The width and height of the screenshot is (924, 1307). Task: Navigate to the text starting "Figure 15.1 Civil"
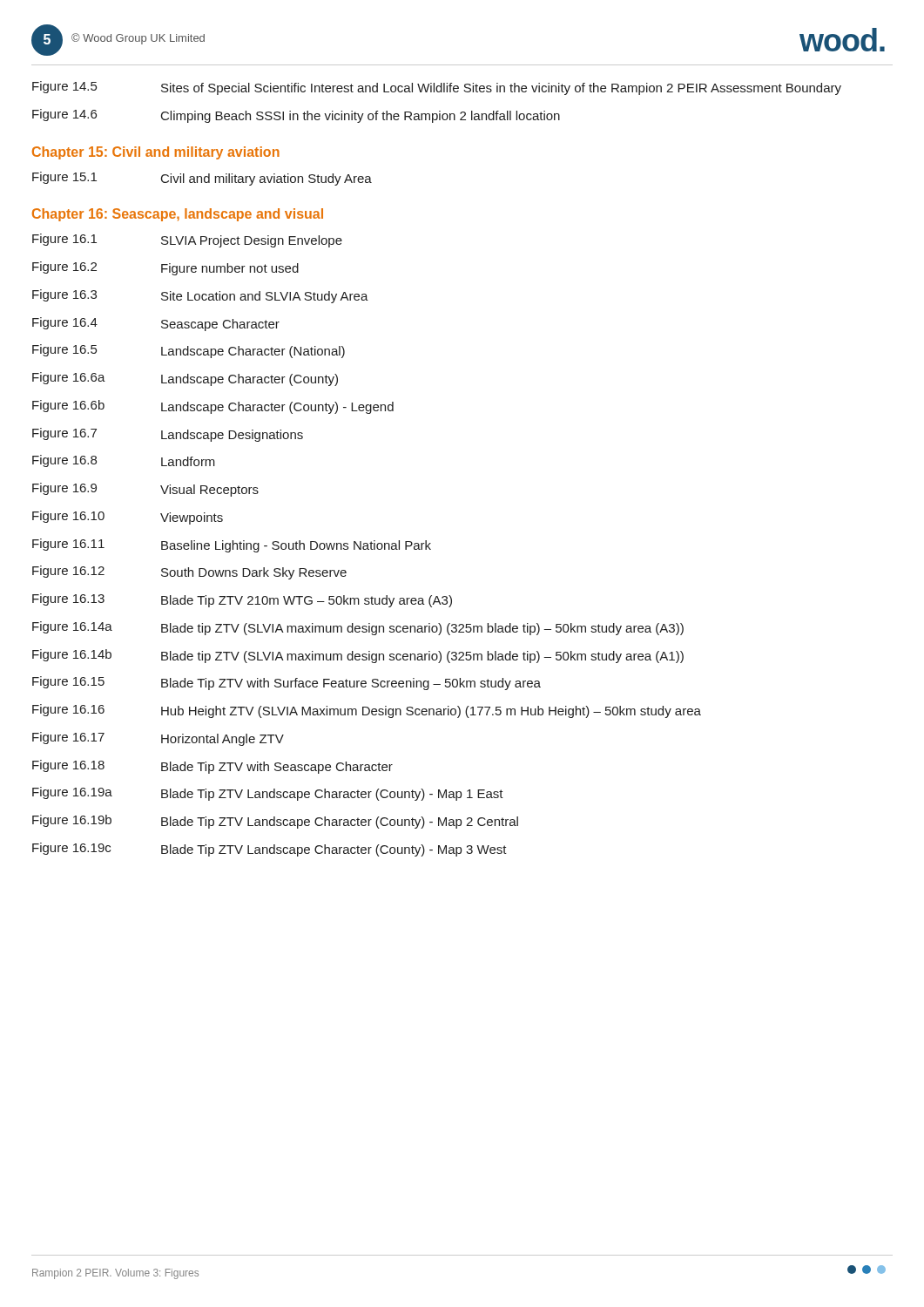point(202,179)
